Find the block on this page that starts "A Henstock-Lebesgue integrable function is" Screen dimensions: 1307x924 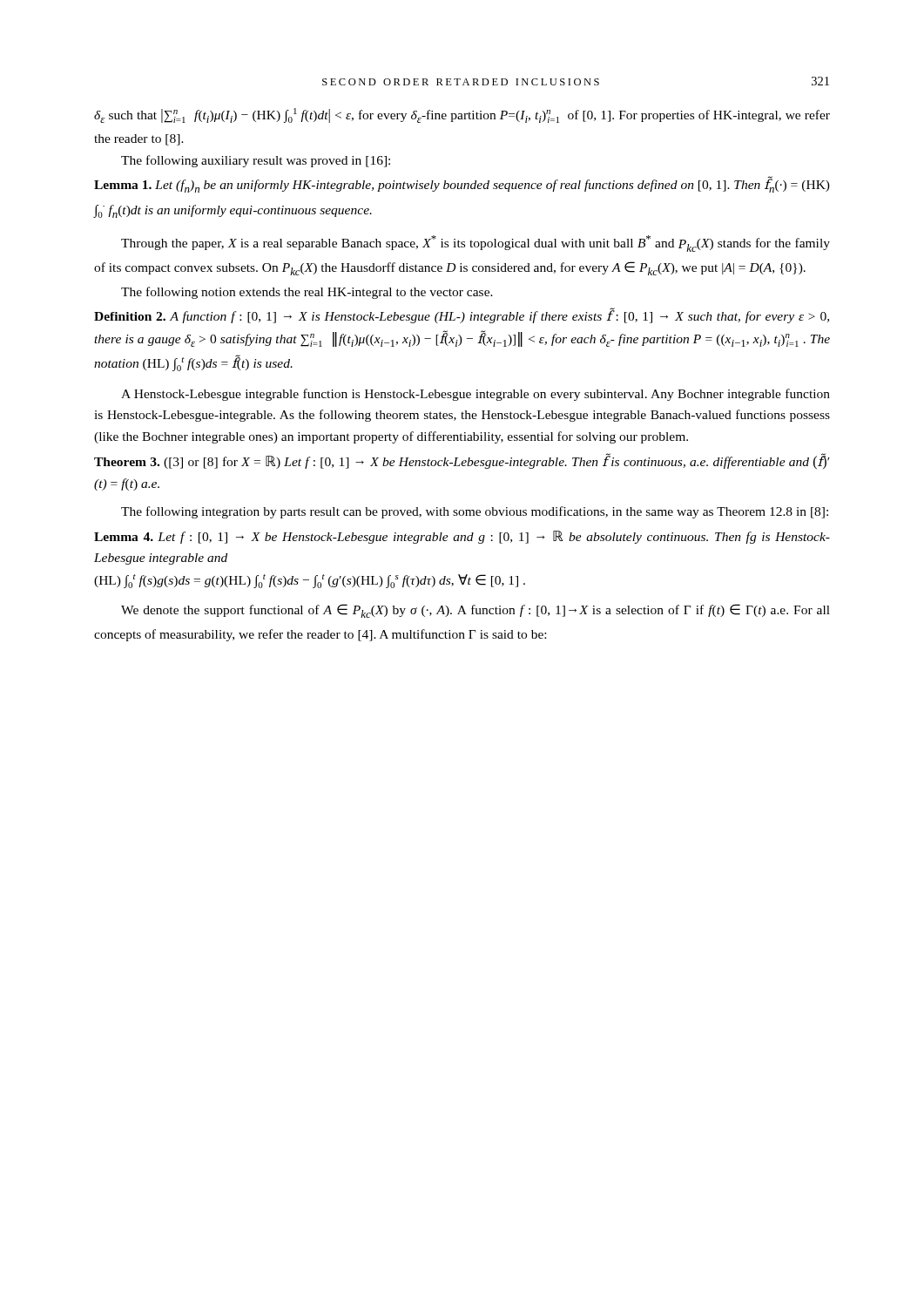(x=462, y=415)
